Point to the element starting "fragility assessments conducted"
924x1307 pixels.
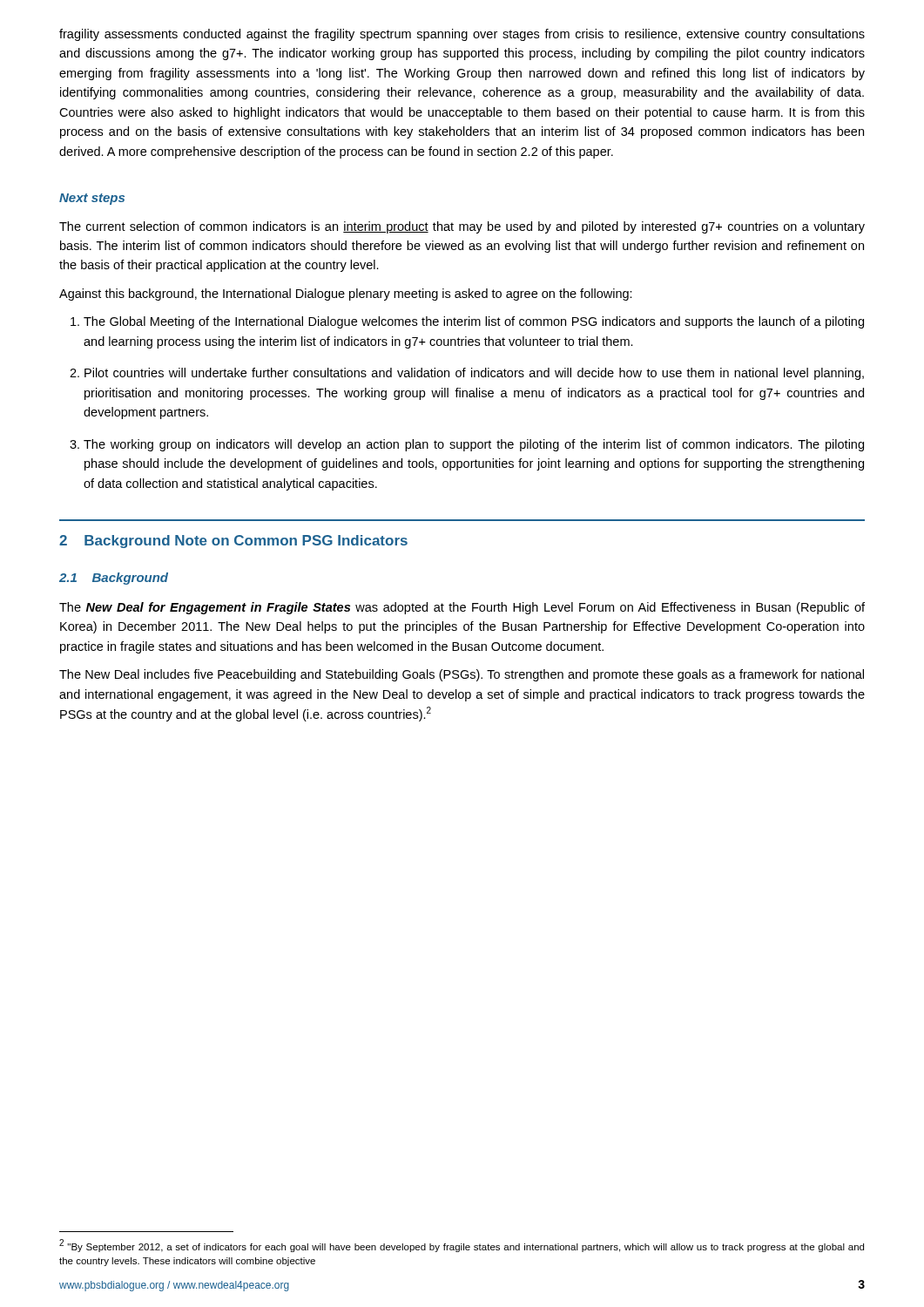click(x=462, y=93)
